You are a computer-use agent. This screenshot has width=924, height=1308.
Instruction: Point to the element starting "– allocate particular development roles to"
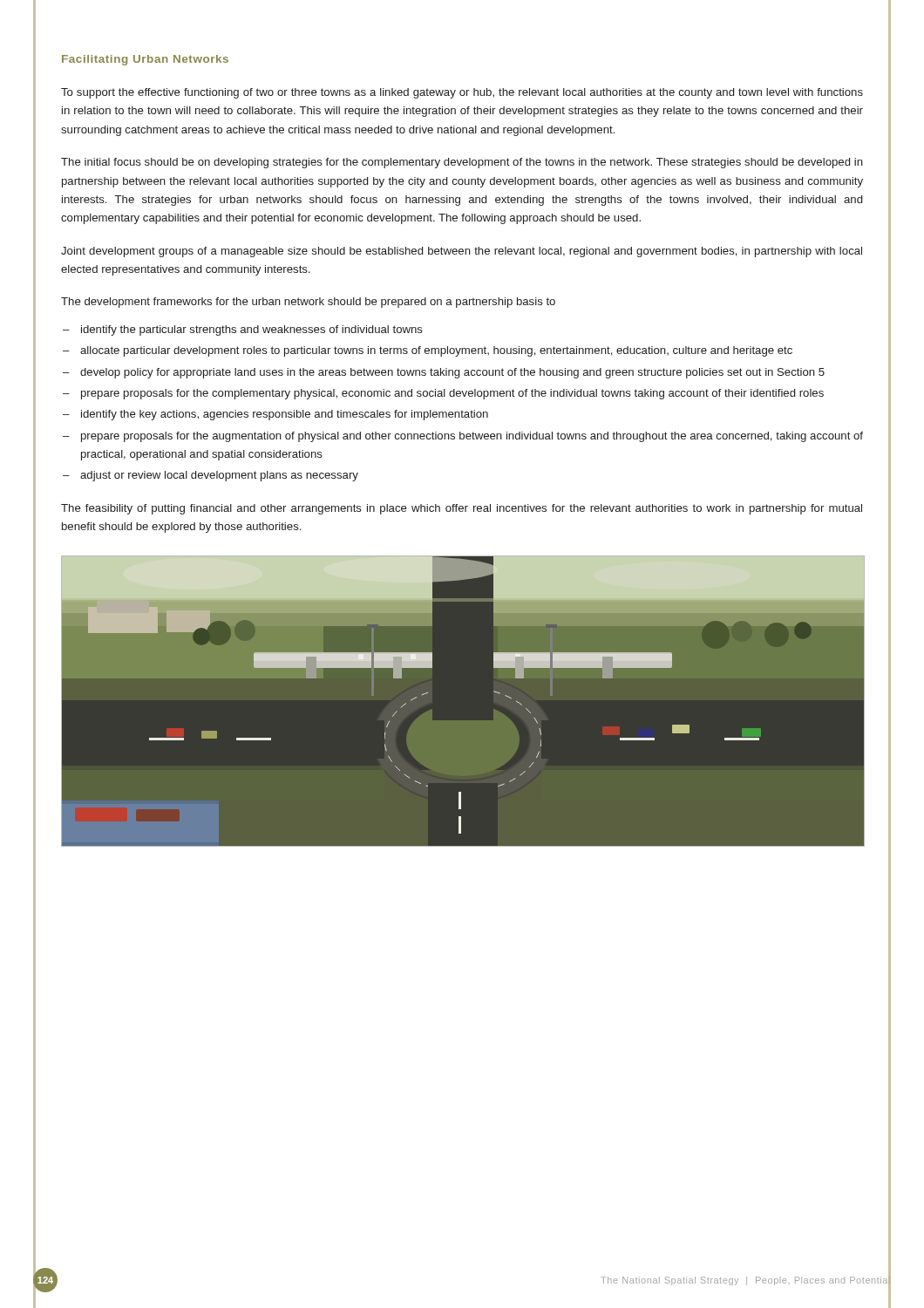pos(428,350)
